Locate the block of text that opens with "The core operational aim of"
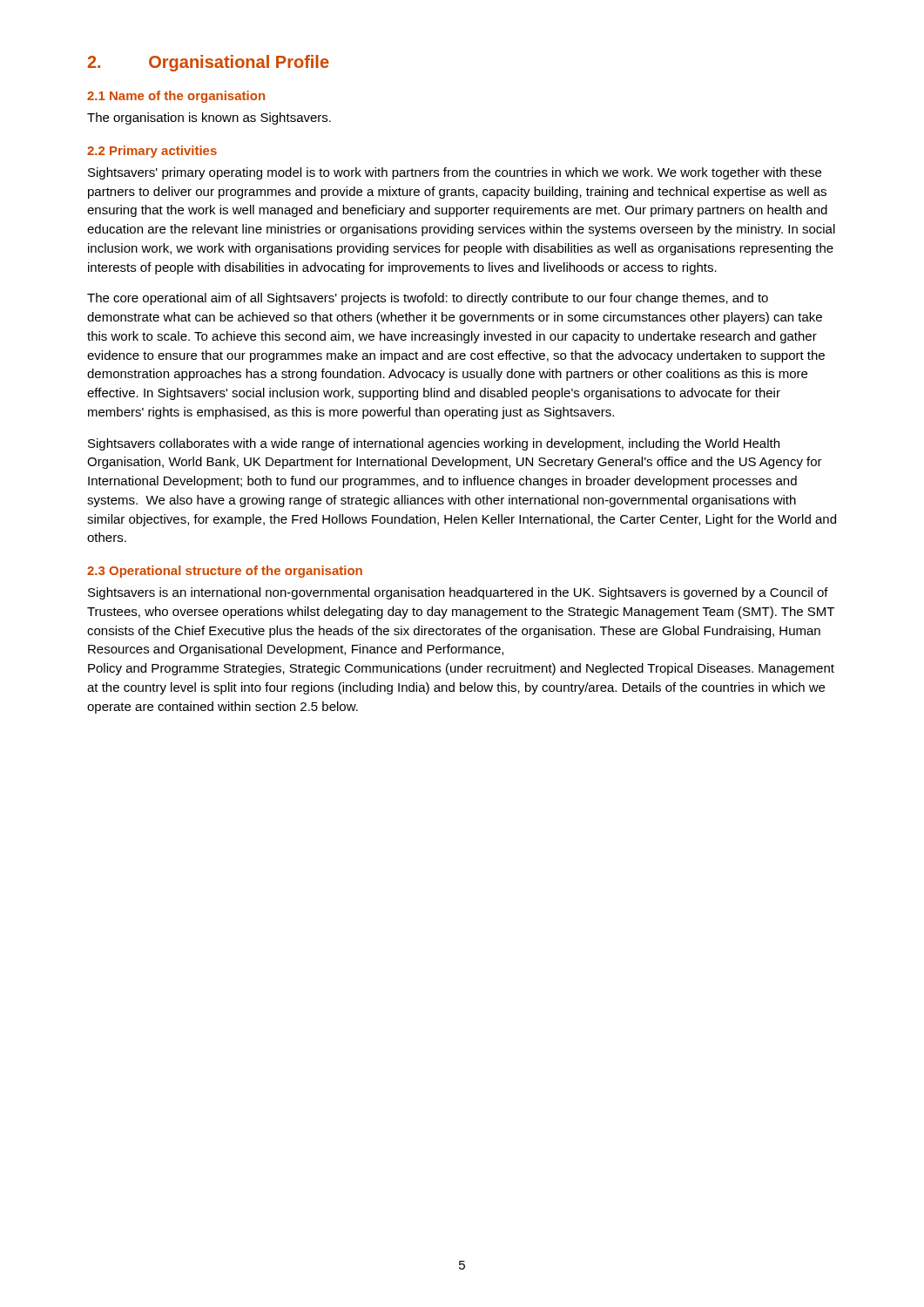 point(462,355)
